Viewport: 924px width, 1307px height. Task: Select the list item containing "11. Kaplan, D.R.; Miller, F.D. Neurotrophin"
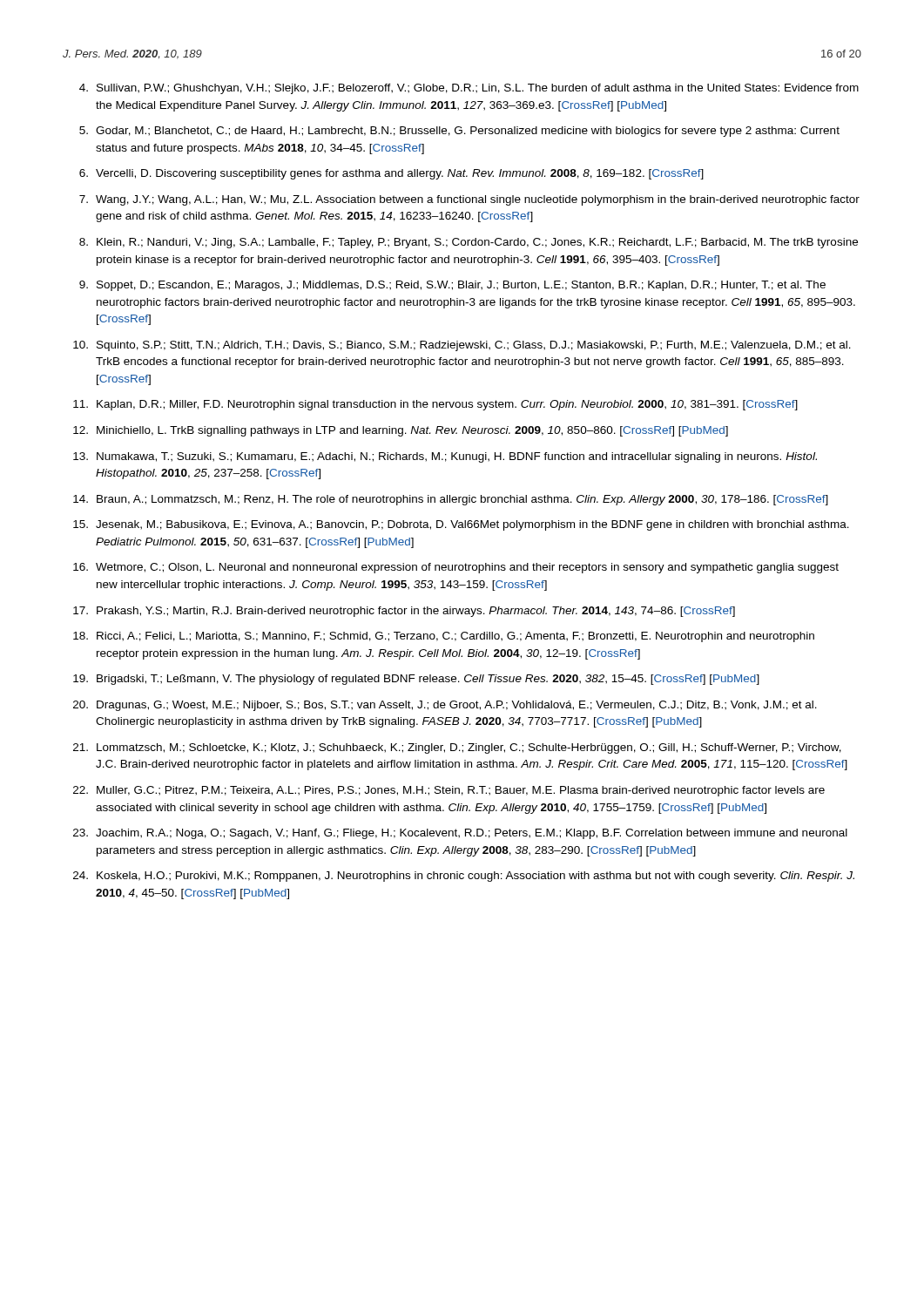point(462,405)
